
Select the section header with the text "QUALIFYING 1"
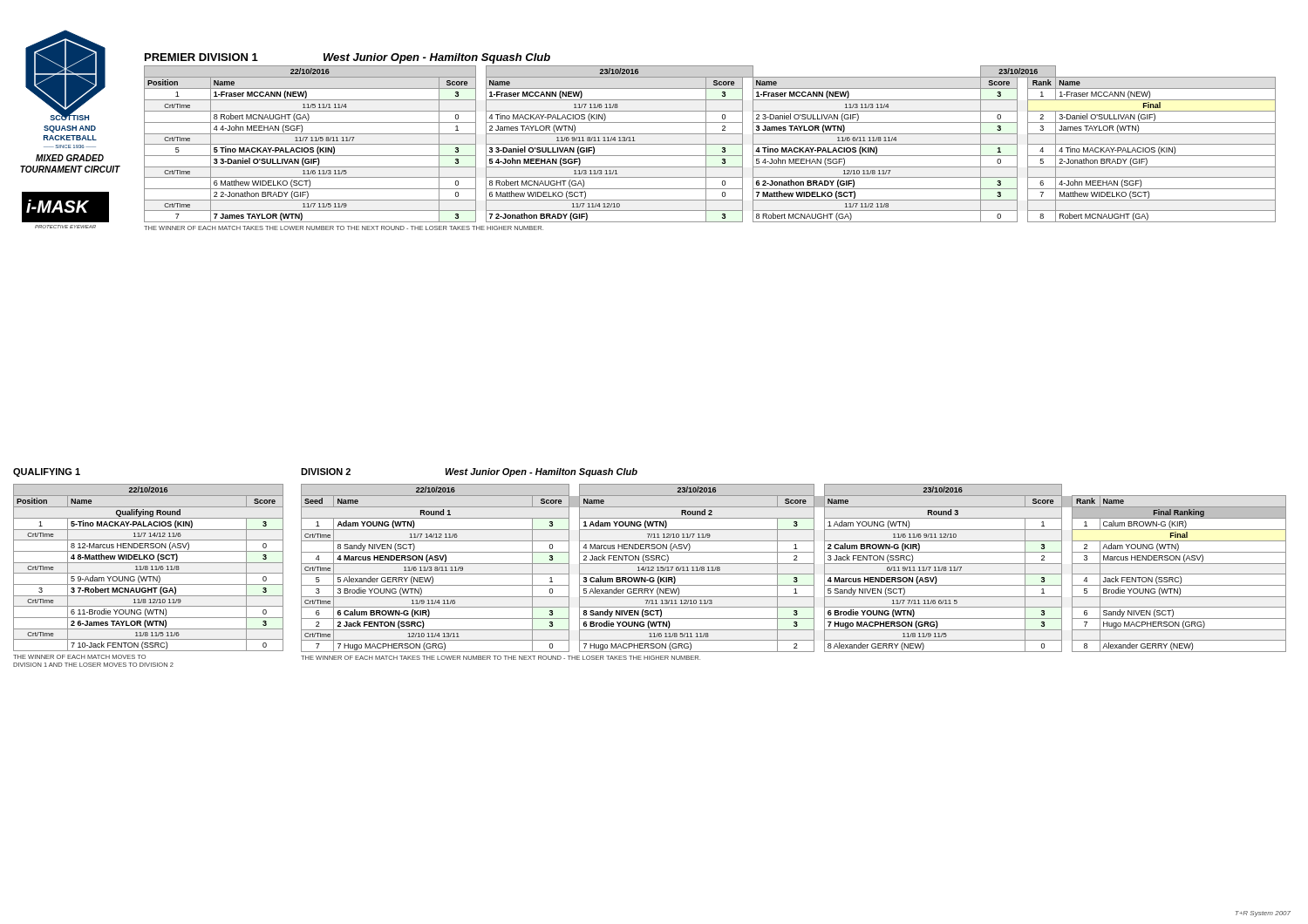pyautogui.click(x=47, y=472)
